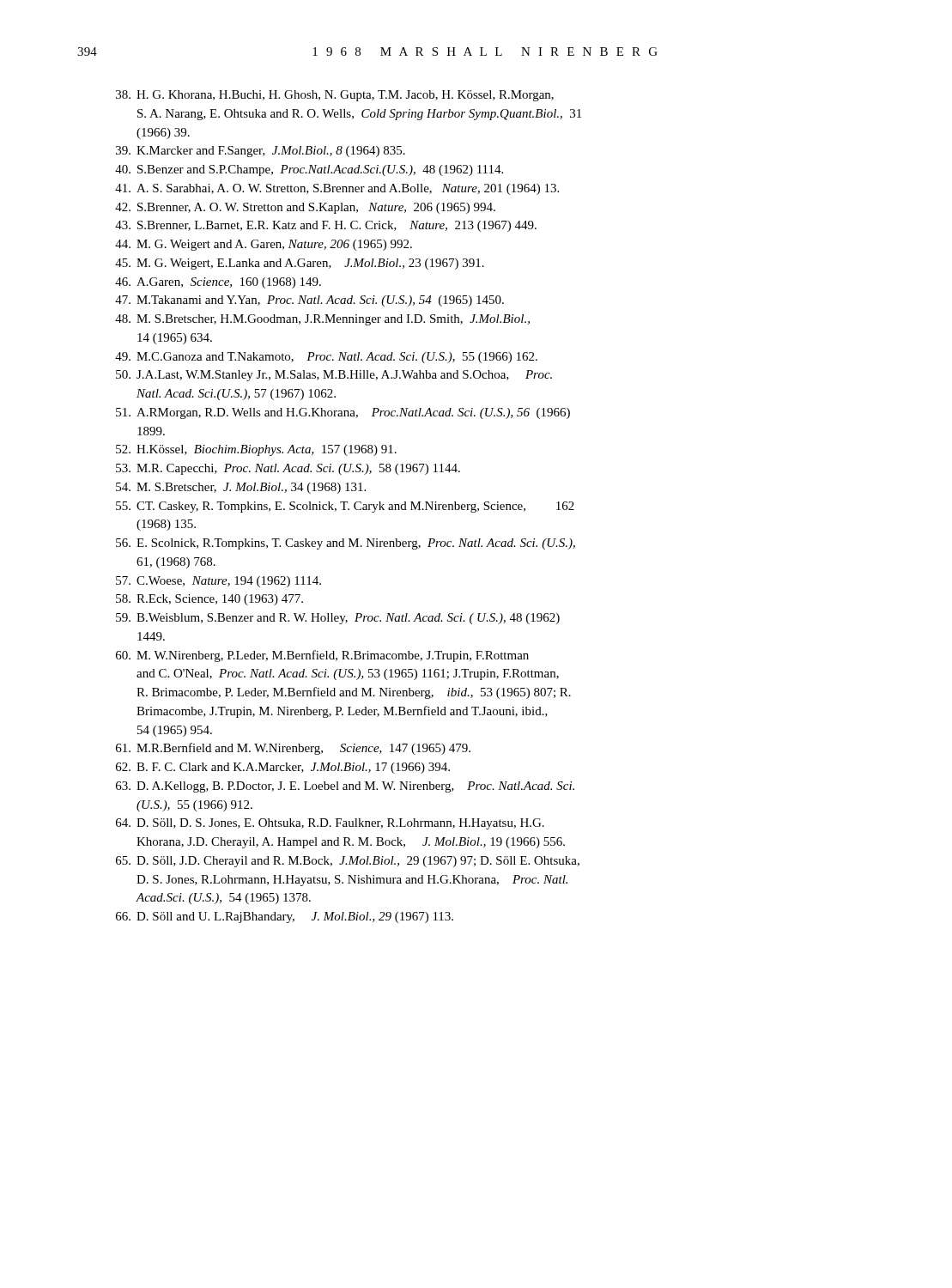The image size is (952, 1288).
Task: Where is the passage that starts "40. S.Benzer and"?
Action: (487, 170)
